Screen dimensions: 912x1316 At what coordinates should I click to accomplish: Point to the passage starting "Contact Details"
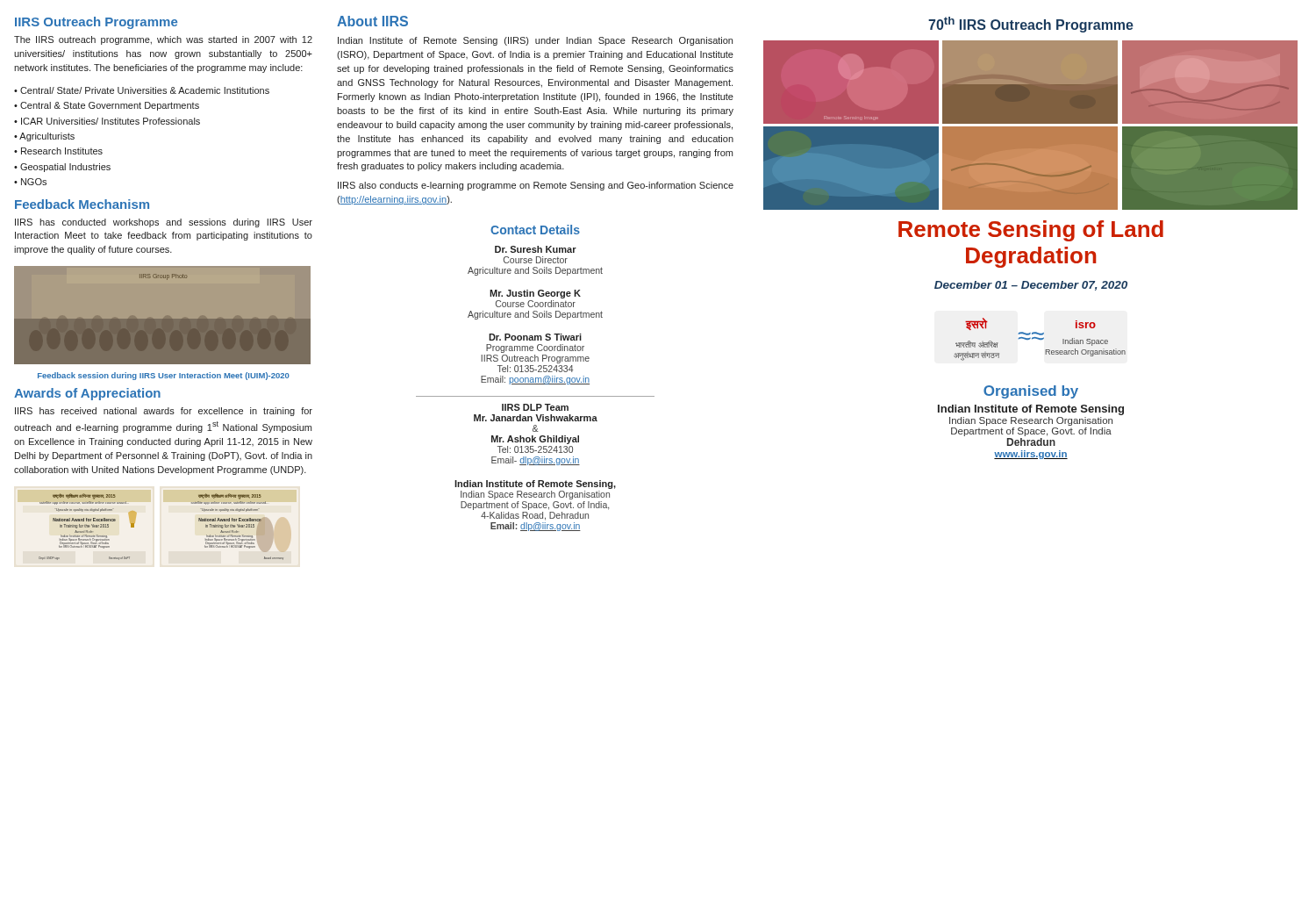pyautogui.click(x=535, y=230)
